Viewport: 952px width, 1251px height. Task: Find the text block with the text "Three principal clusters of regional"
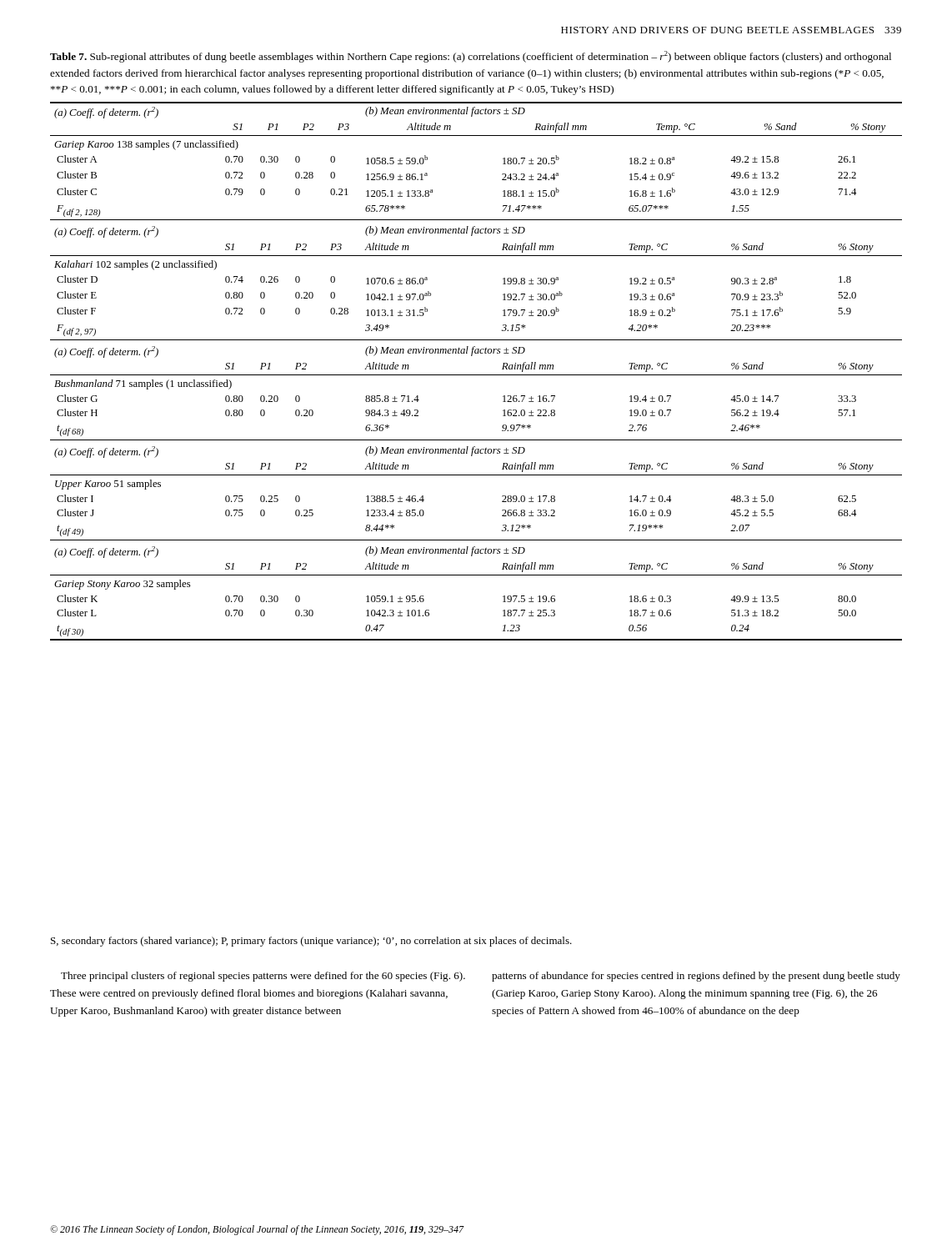[258, 993]
